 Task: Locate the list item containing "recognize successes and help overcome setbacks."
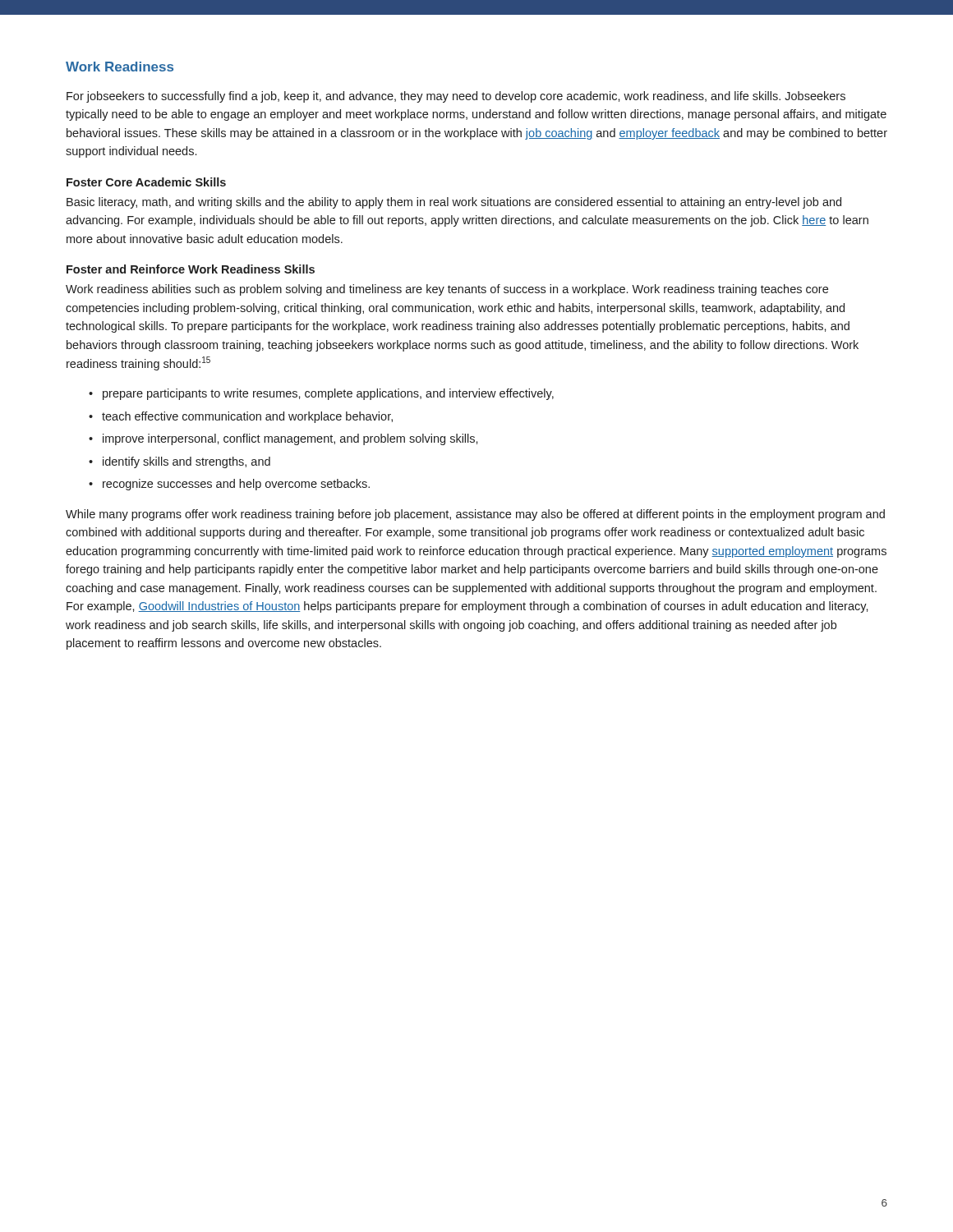point(236,484)
